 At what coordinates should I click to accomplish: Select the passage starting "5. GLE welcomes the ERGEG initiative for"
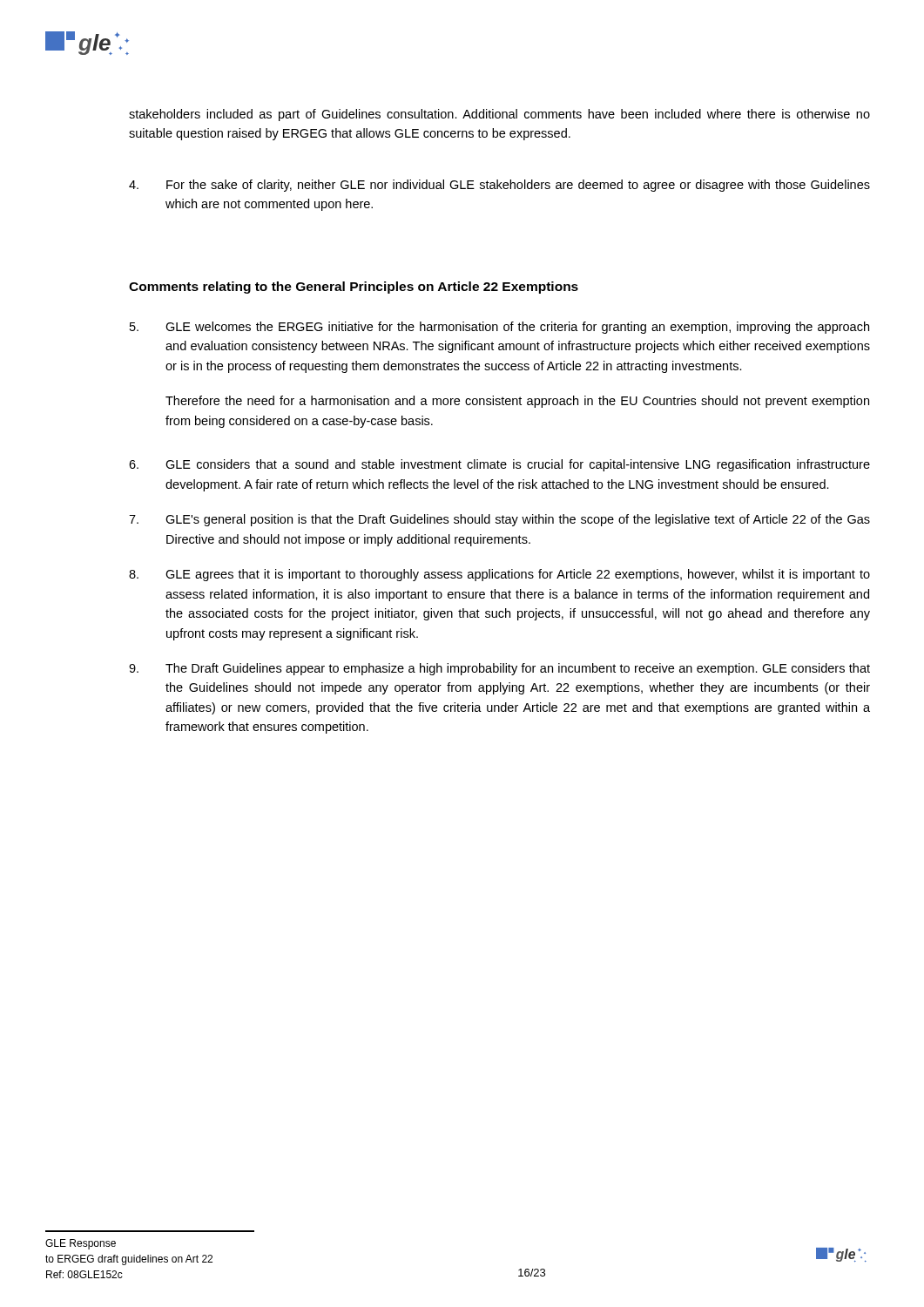(x=499, y=346)
